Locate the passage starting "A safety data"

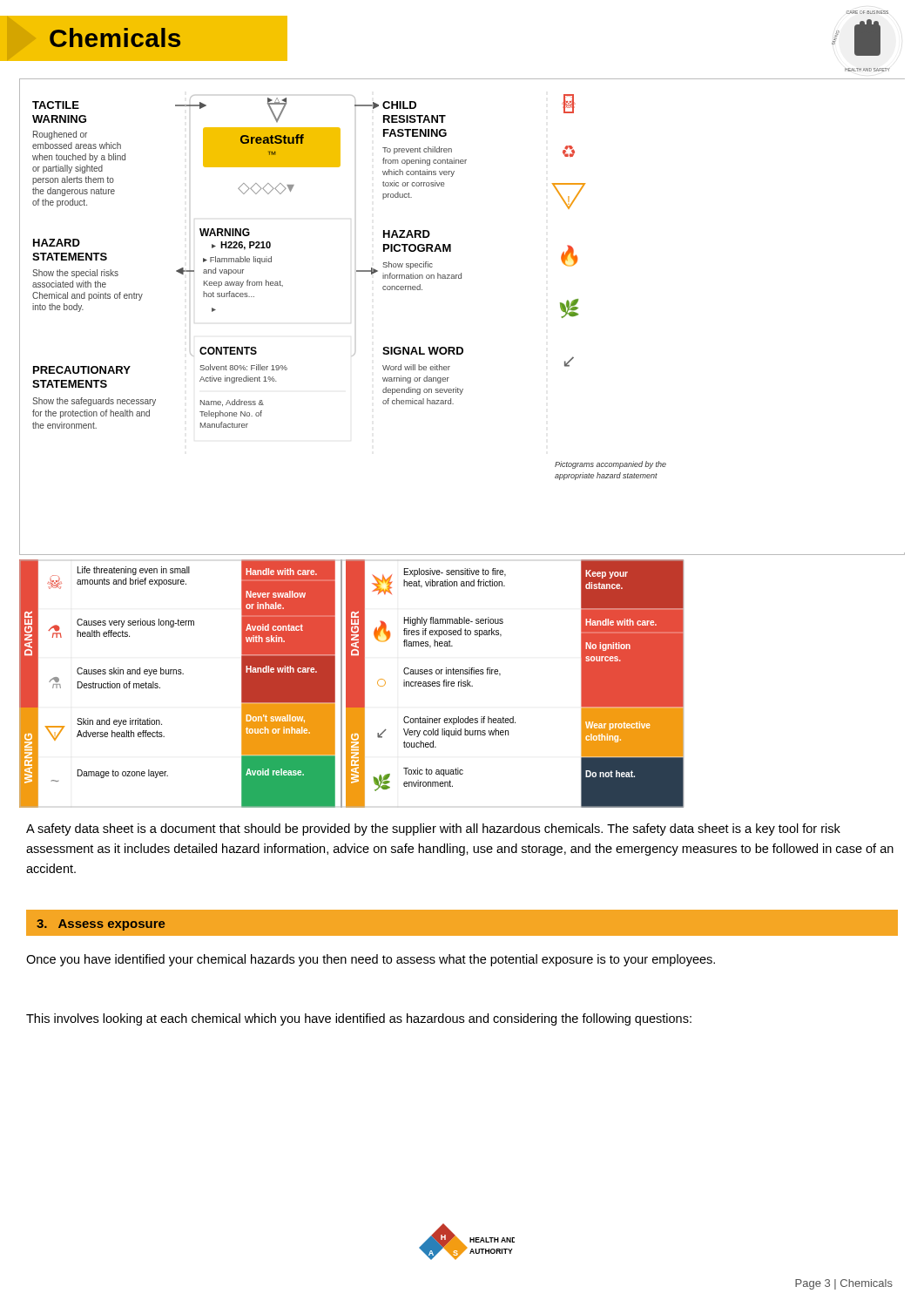pos(460,849)
